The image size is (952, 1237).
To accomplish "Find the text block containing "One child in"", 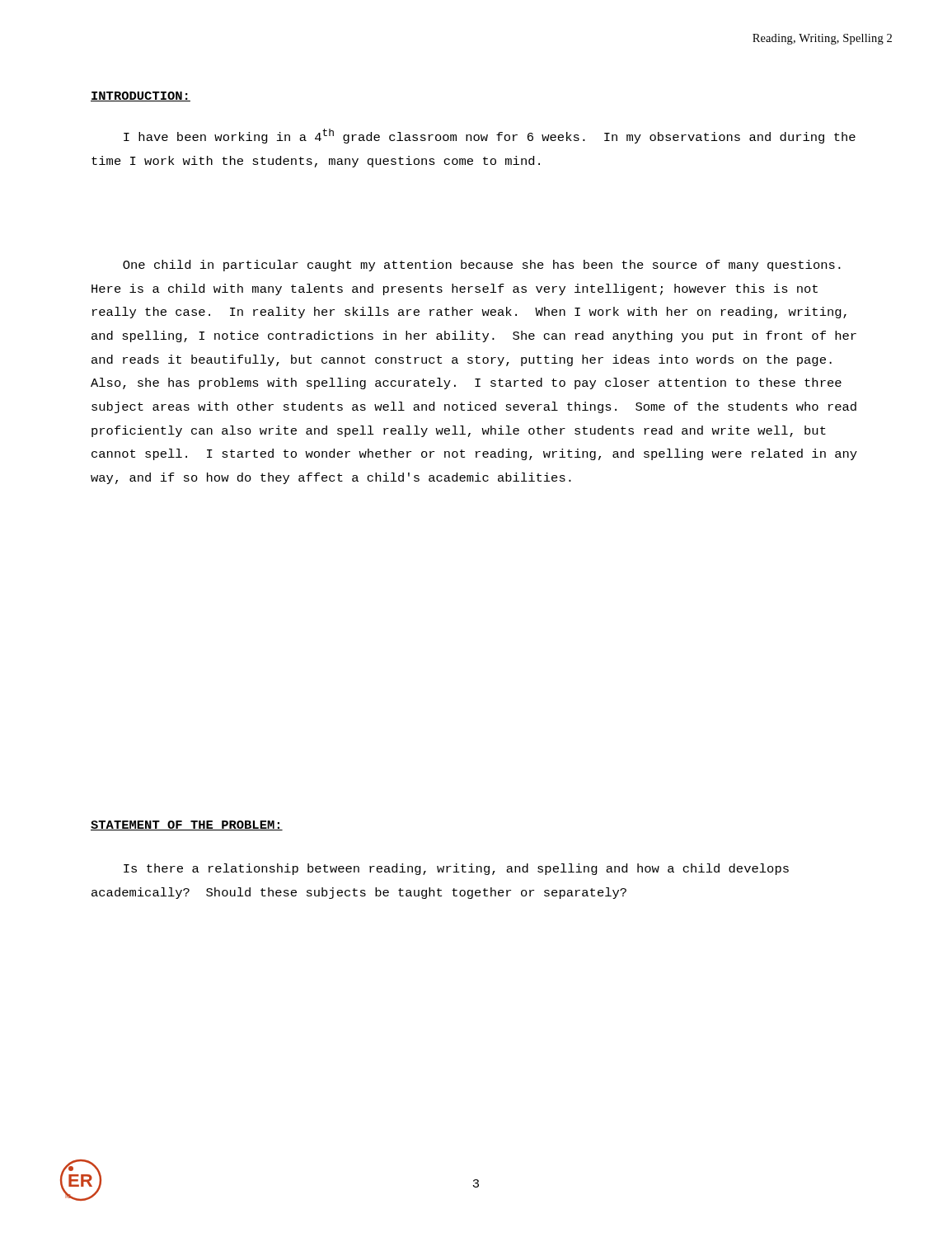I will pos(474,372).
